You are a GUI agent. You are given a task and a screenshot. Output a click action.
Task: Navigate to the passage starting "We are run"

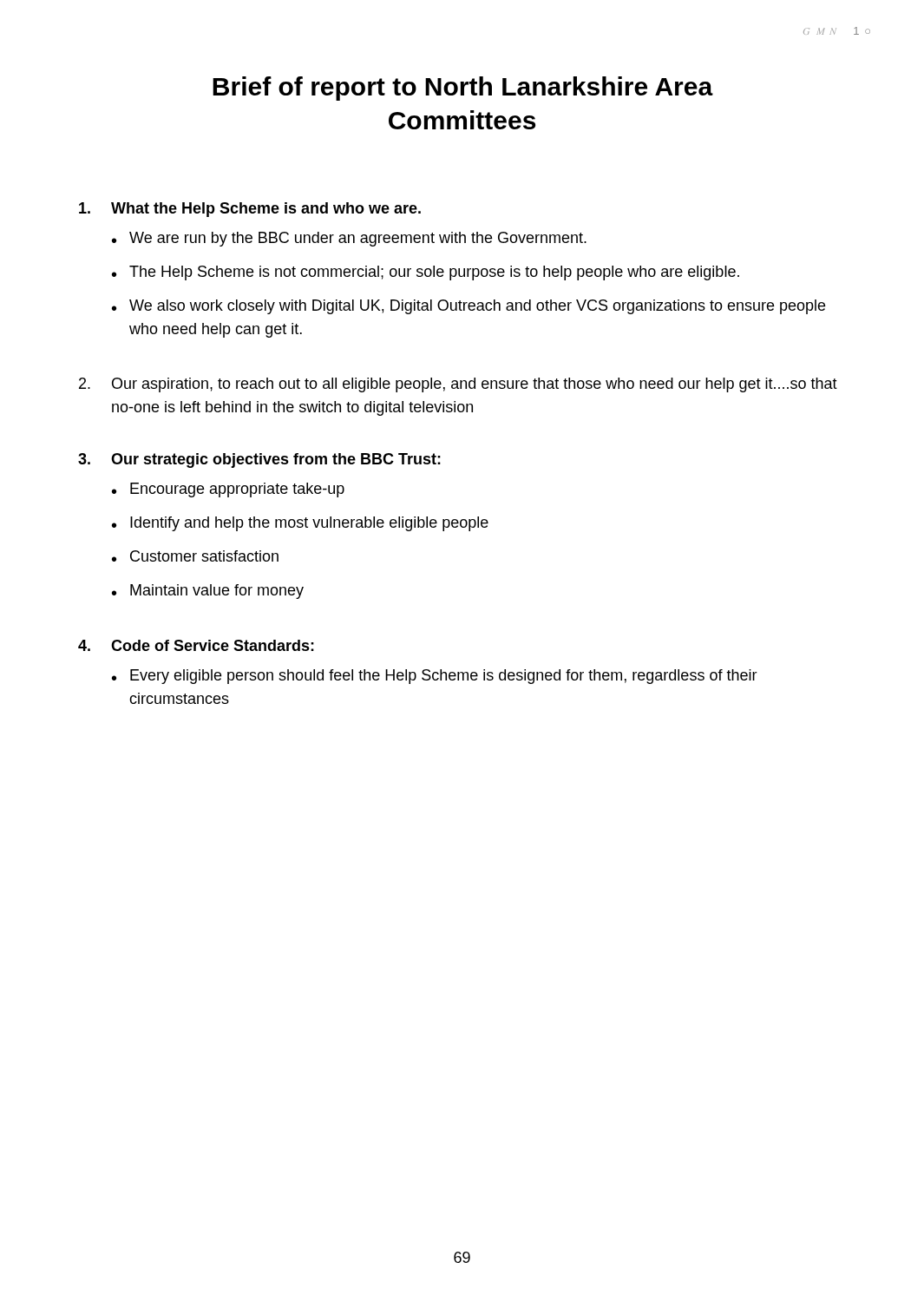click(358, 238)
